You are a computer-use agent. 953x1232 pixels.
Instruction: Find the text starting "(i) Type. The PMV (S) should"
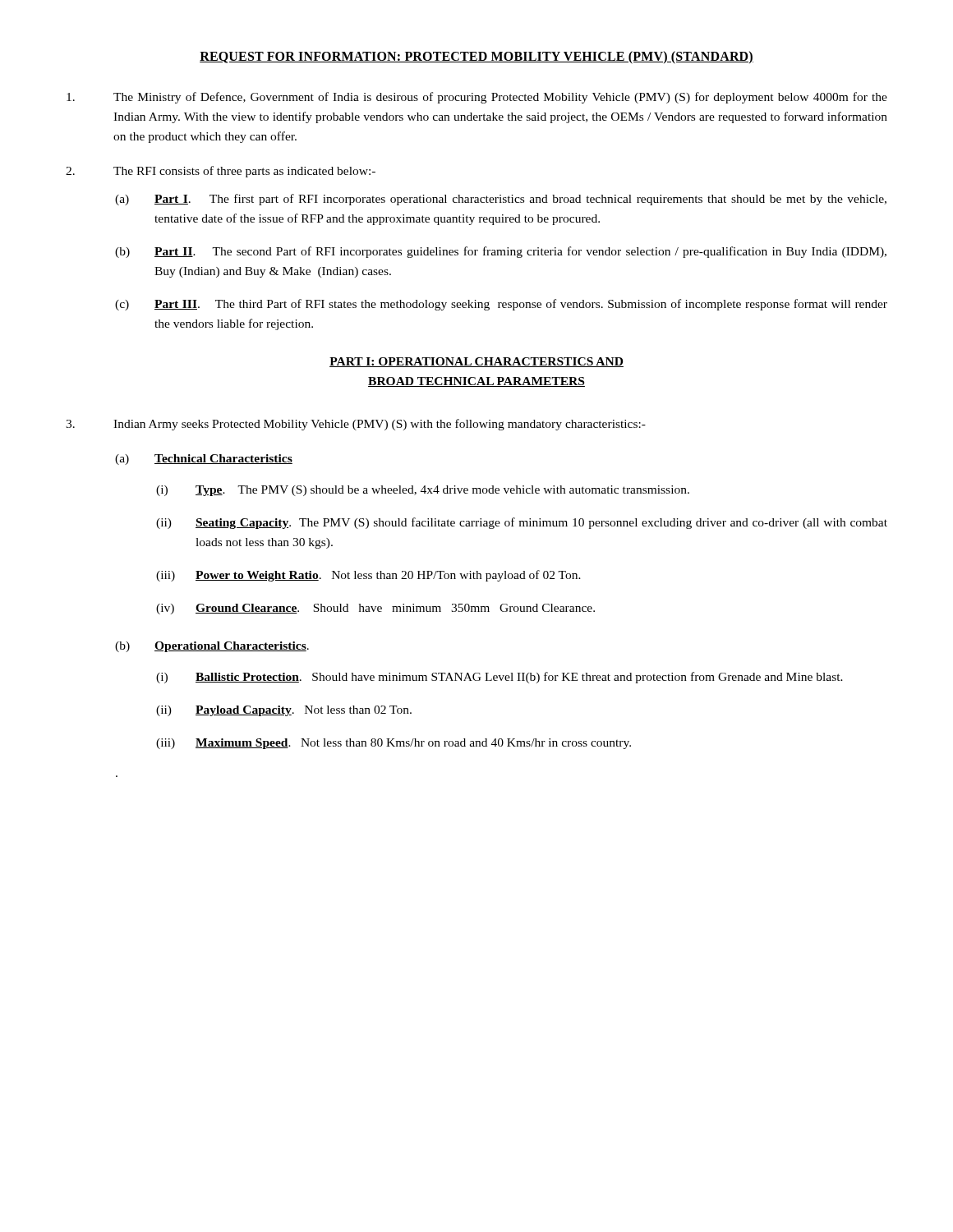coord(522,490)
